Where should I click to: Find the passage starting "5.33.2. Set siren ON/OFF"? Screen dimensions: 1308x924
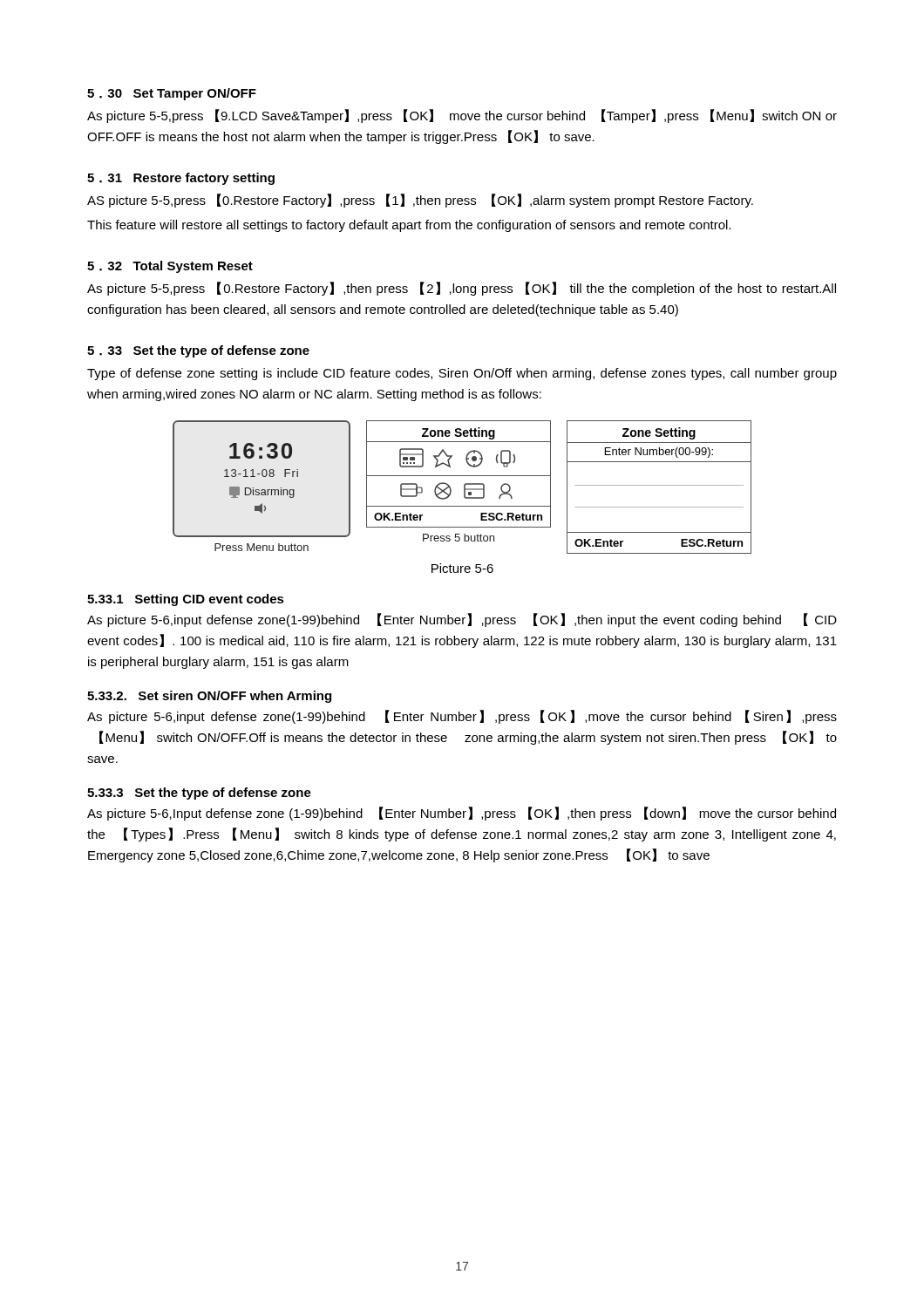pos(210,695)
